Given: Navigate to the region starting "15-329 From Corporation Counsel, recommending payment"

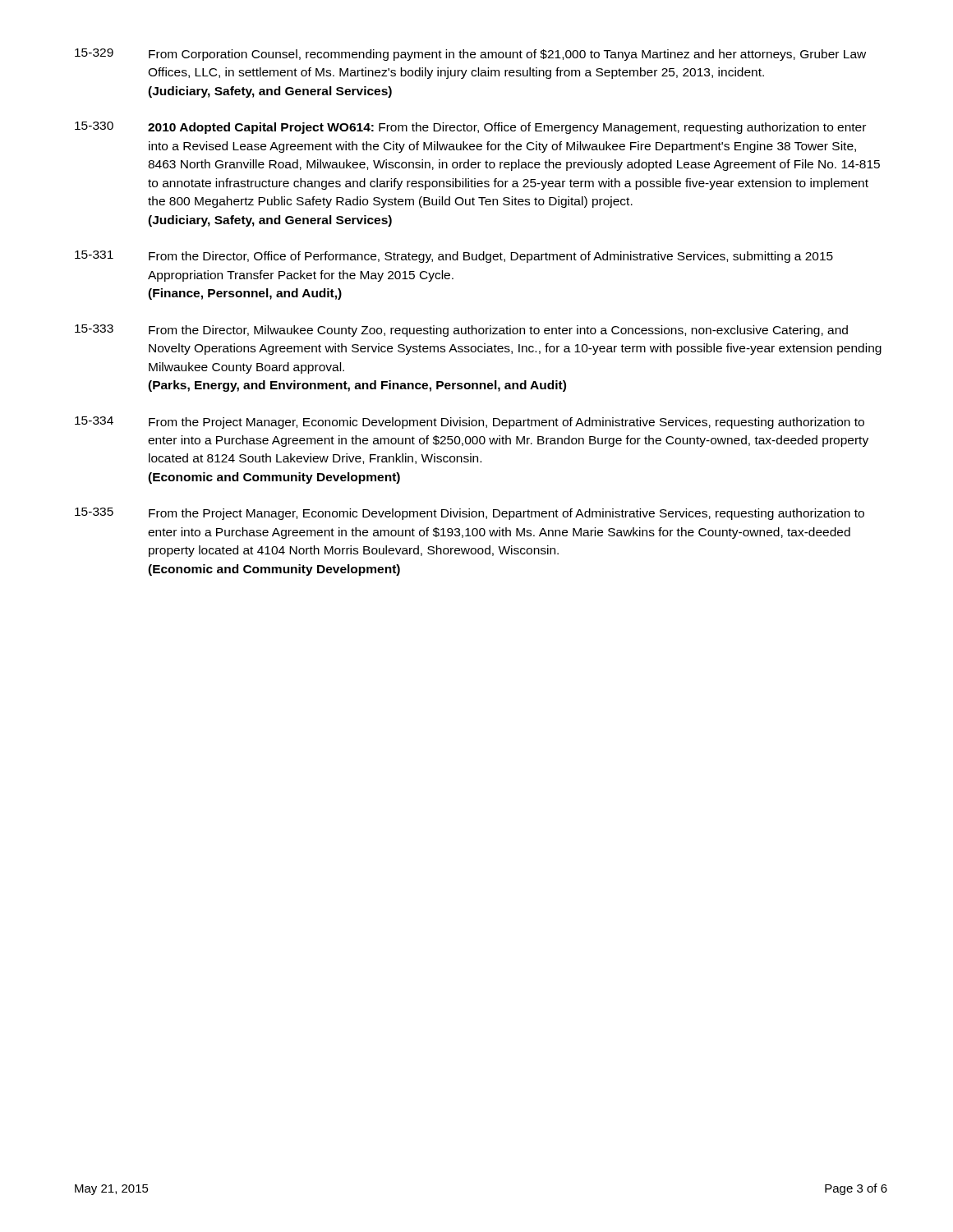Looking at the screenshot, I should click(481, 73).
